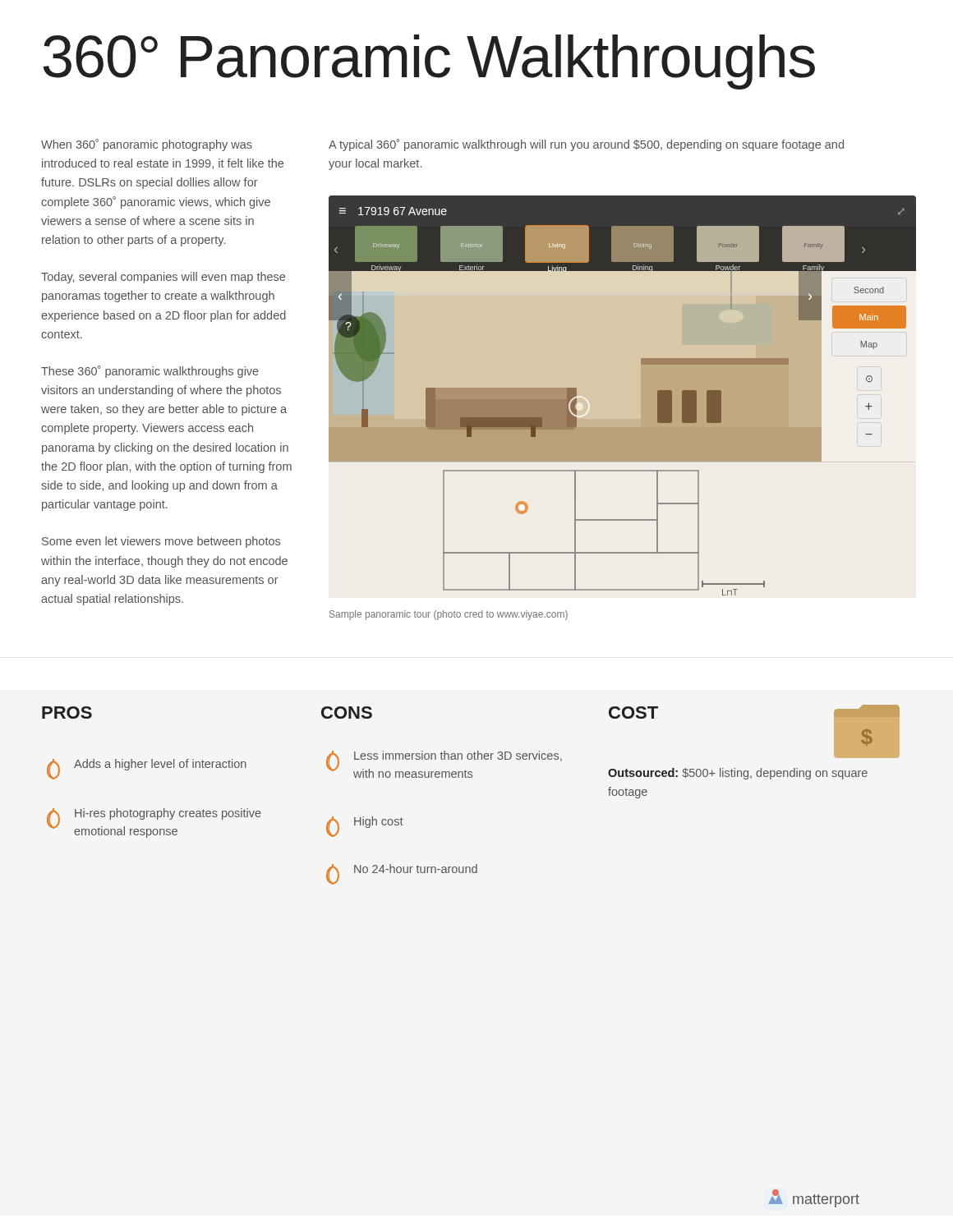Point to the block beginning "When 360˚ panoramic photography was introduced"
Viewport: 953px width, 1232px height.
168,372
